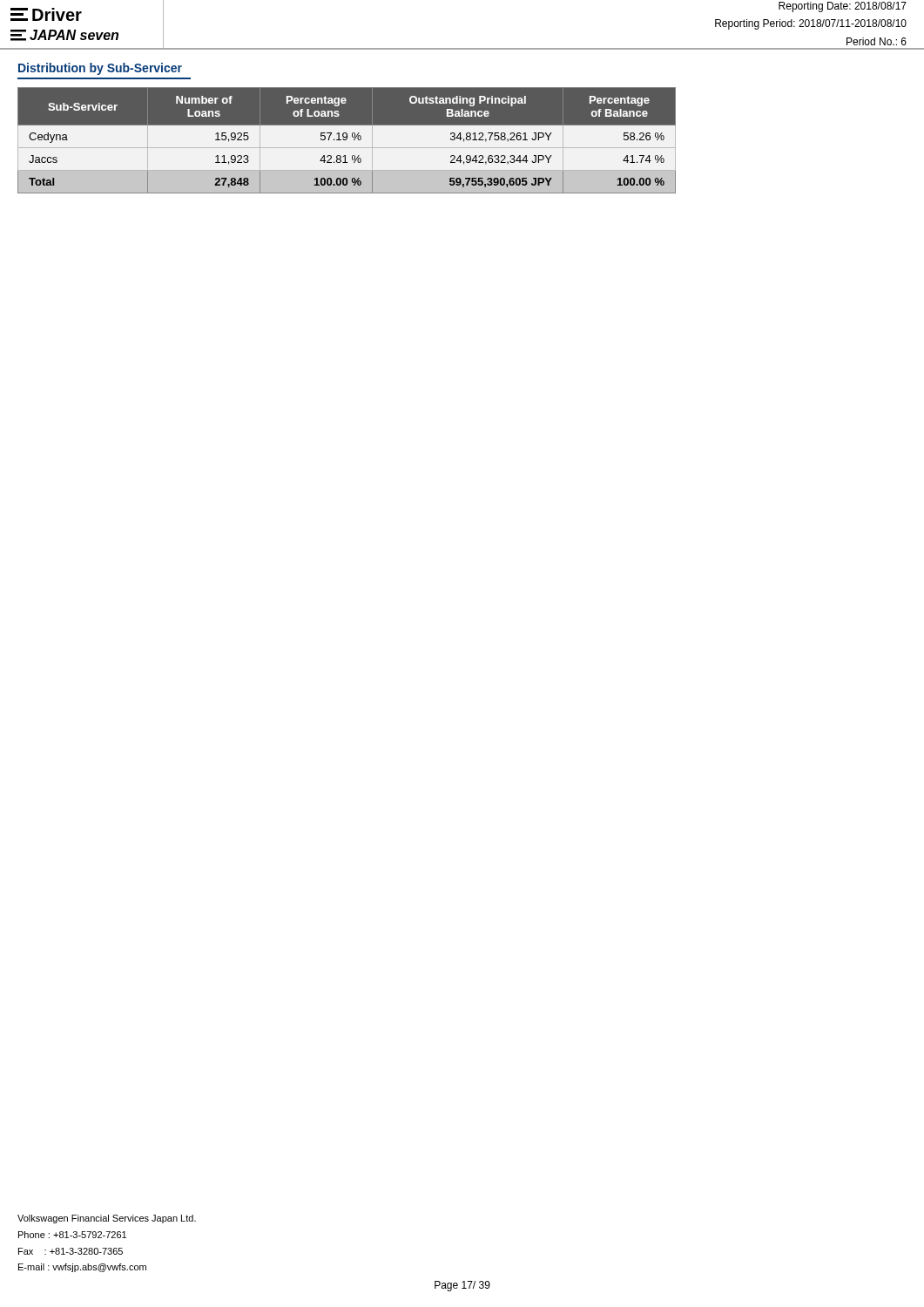Click a table

click(x=347, y=140)
